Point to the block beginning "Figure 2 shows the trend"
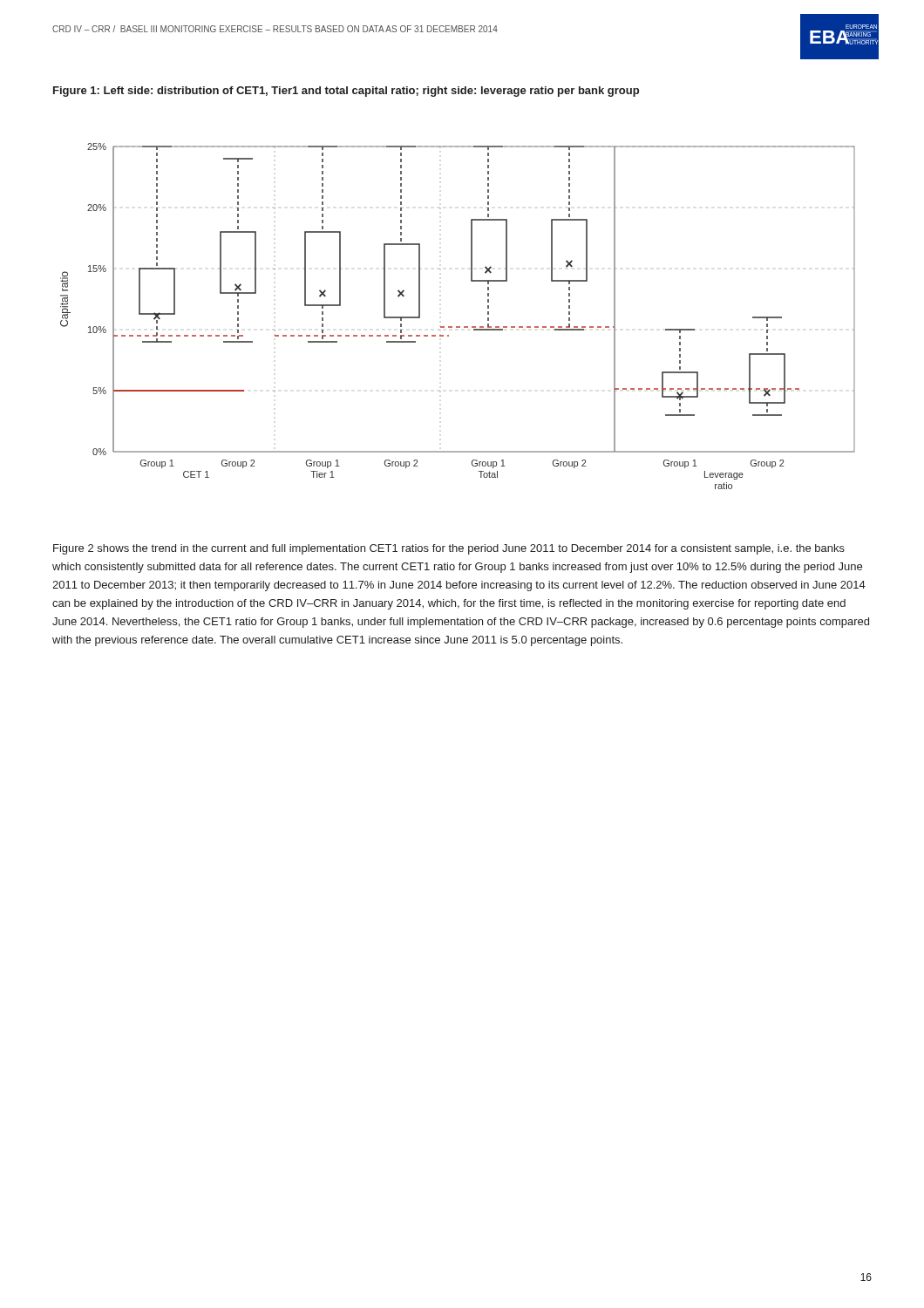 click(461, 594)
